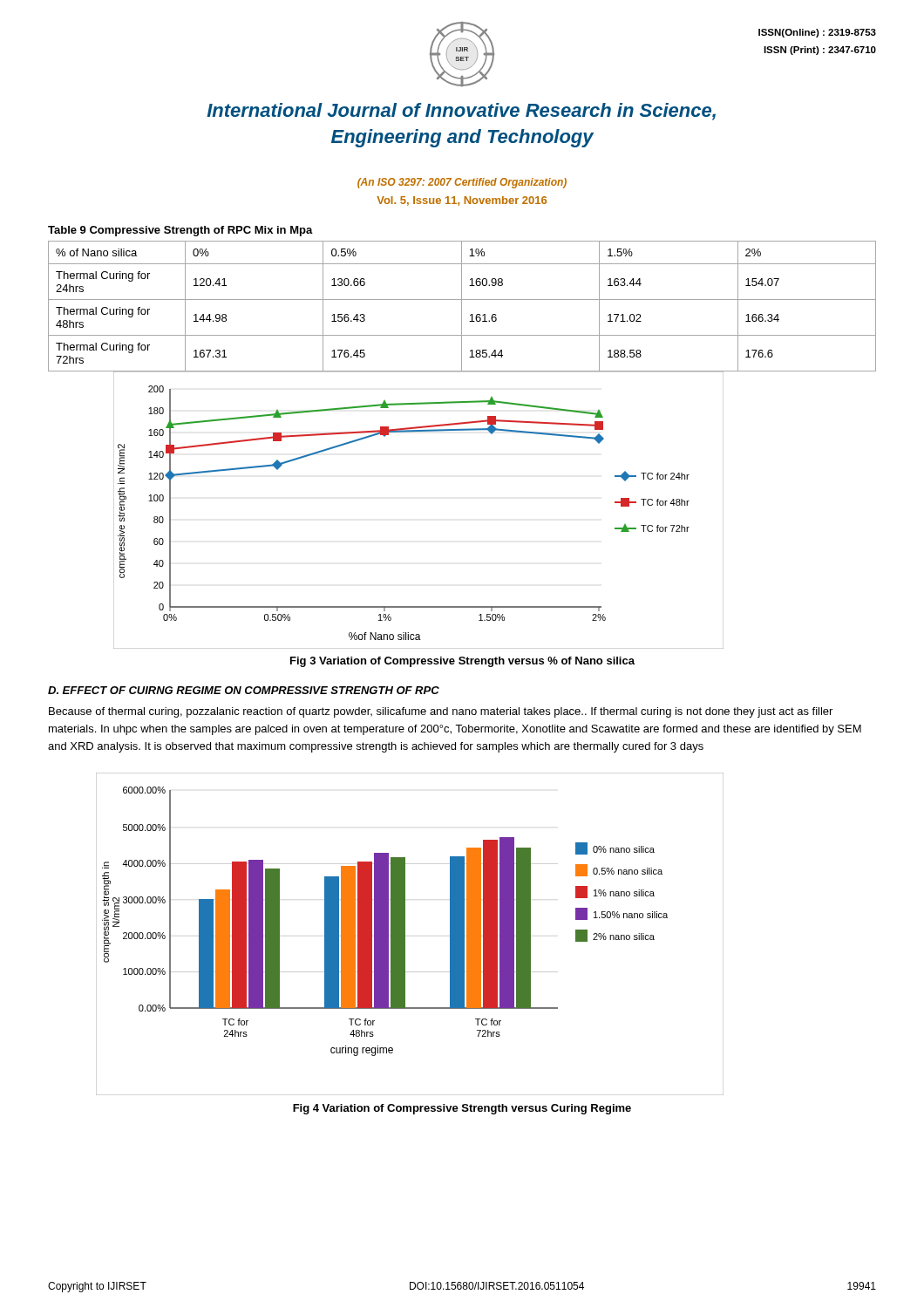The image size is (924, 1308).
Task: Point to the region starting "Because of thermal curing, pozzalanic reaction"
Action: tap(455, 729)
